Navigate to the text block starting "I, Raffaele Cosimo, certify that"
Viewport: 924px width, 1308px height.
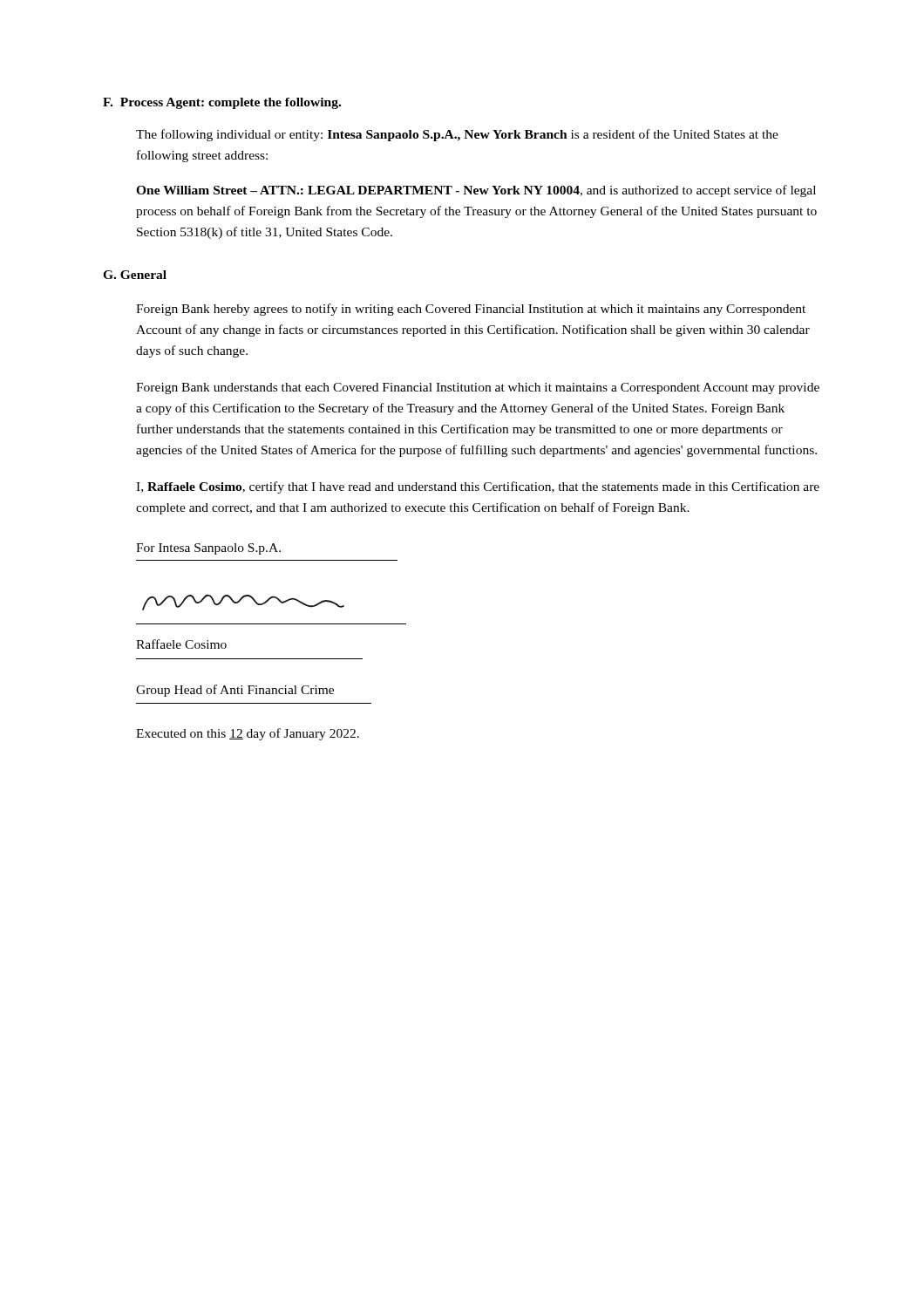coord(478,497)
